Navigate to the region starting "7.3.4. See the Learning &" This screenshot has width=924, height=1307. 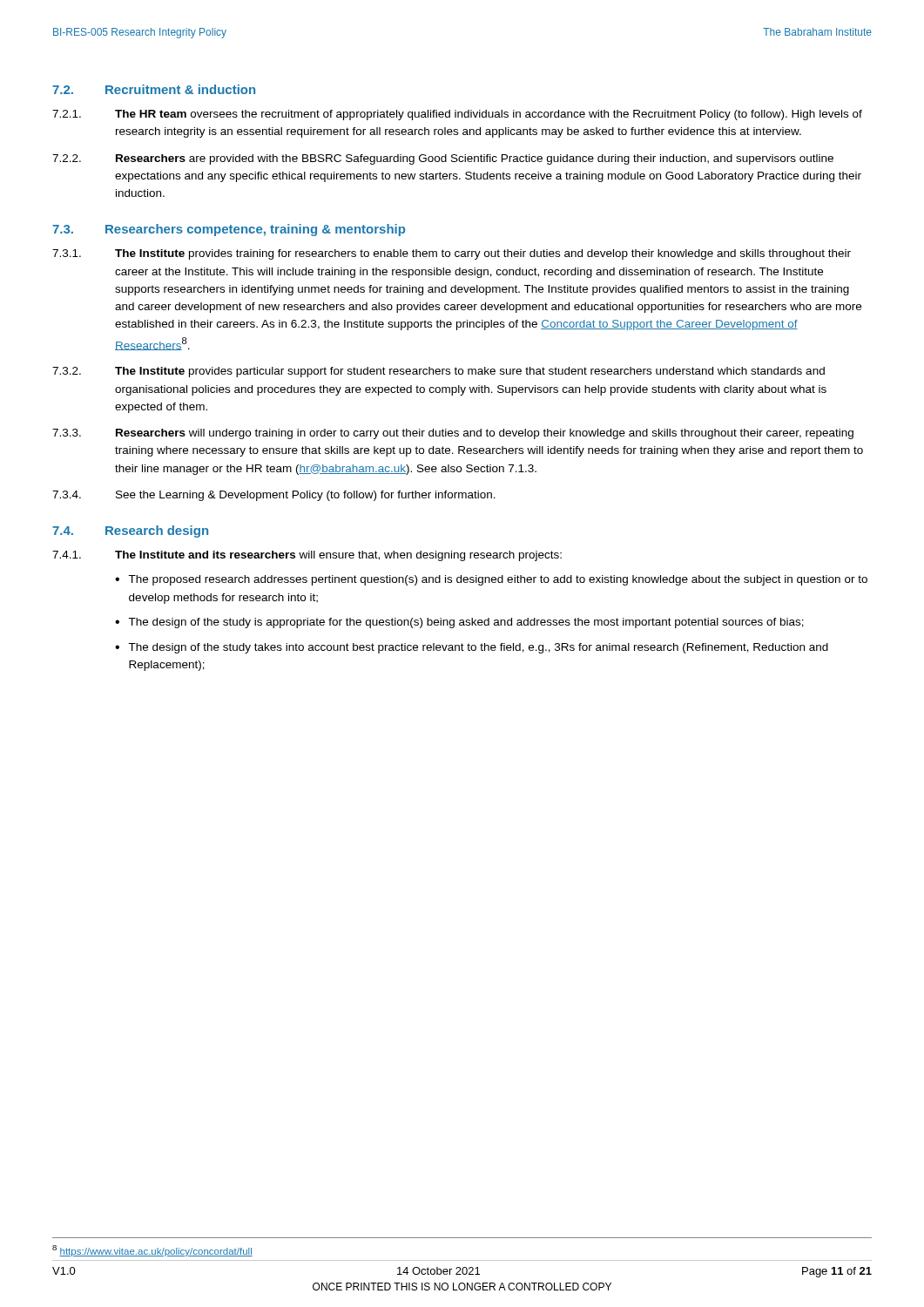(x=462, y=495)
